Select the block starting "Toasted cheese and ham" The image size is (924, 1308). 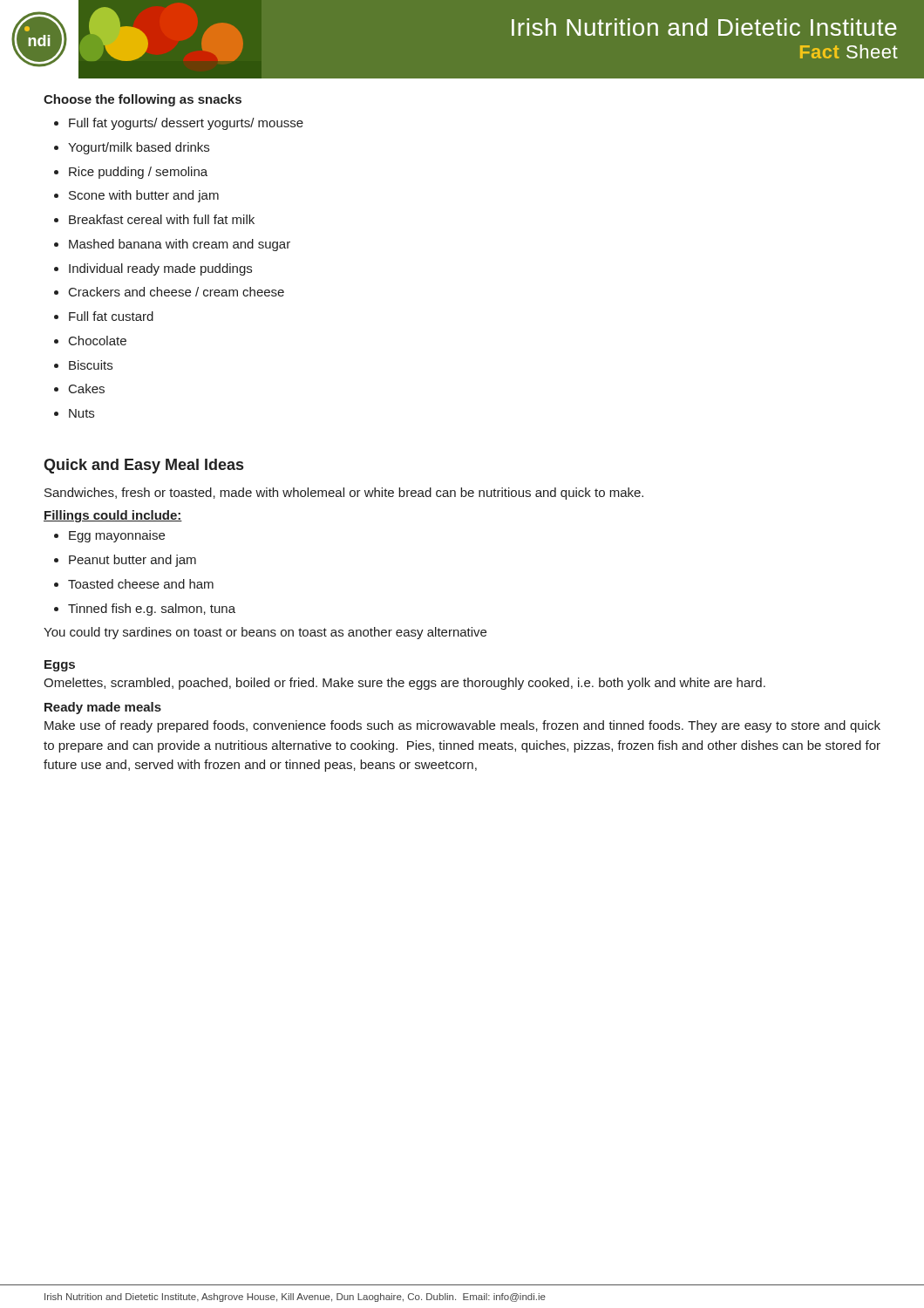134,584
